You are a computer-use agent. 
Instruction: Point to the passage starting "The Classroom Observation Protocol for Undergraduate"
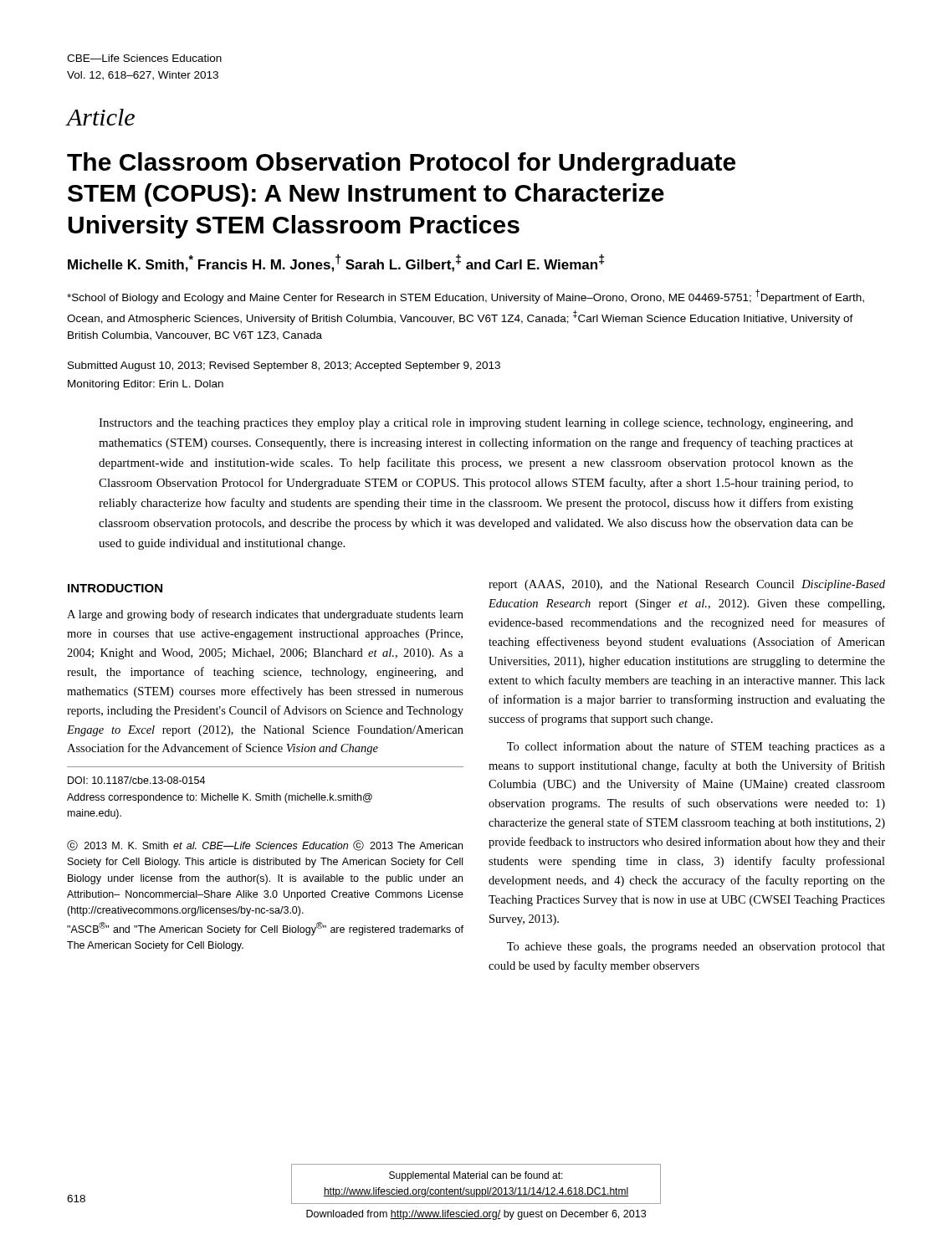402,193
